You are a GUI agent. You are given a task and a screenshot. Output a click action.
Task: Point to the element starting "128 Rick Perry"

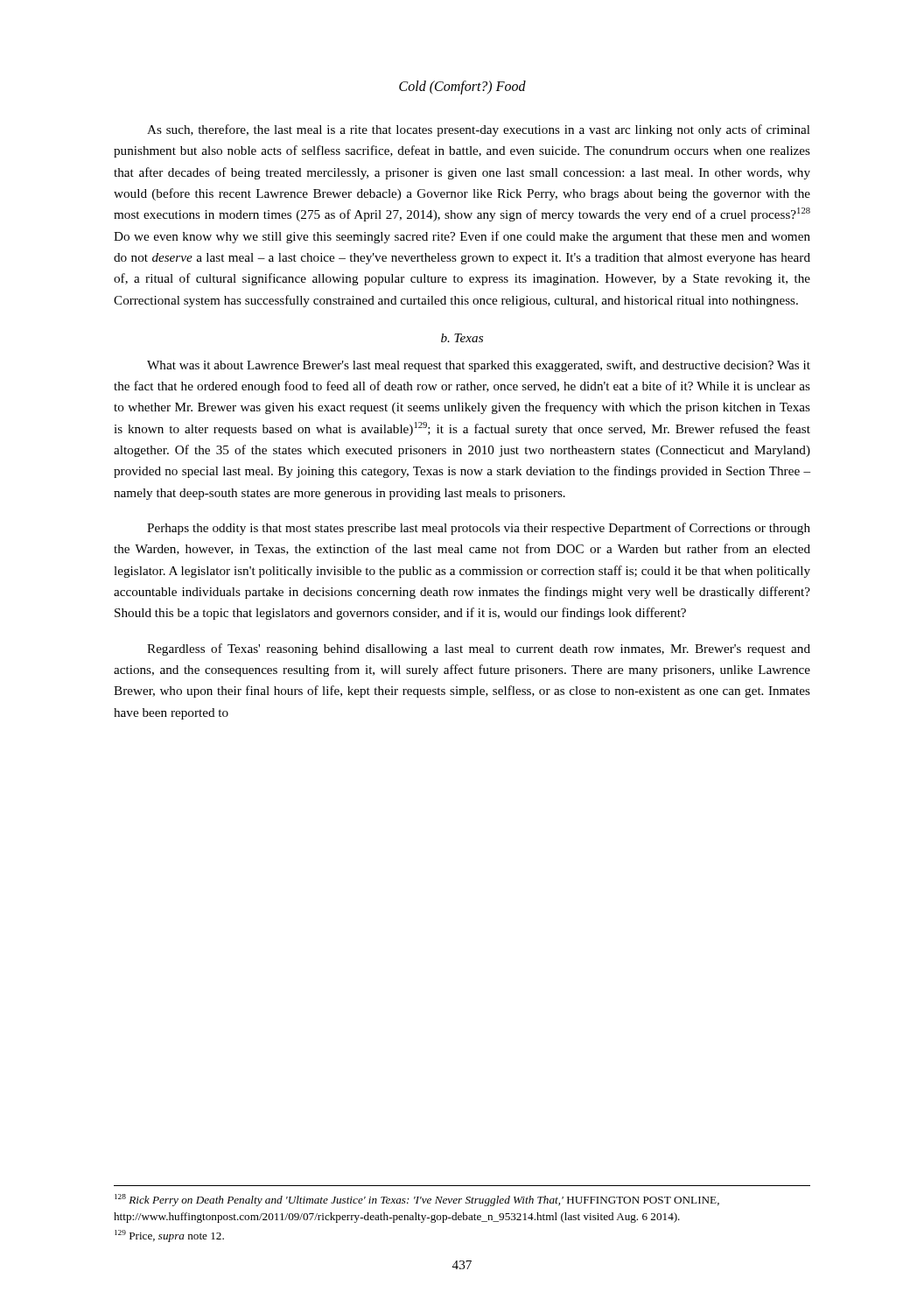(462, 1218)
